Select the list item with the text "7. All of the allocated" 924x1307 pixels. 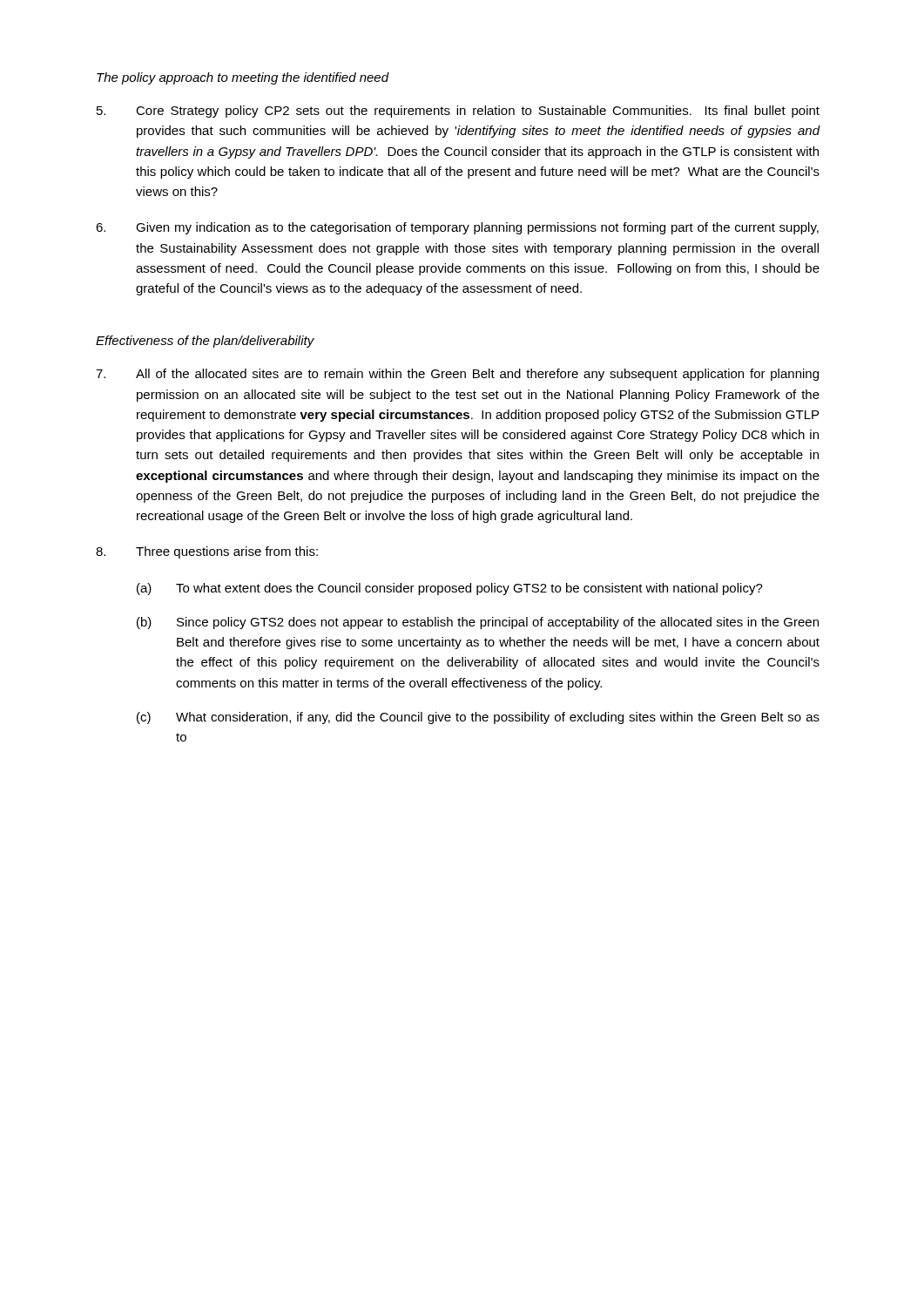458,445
